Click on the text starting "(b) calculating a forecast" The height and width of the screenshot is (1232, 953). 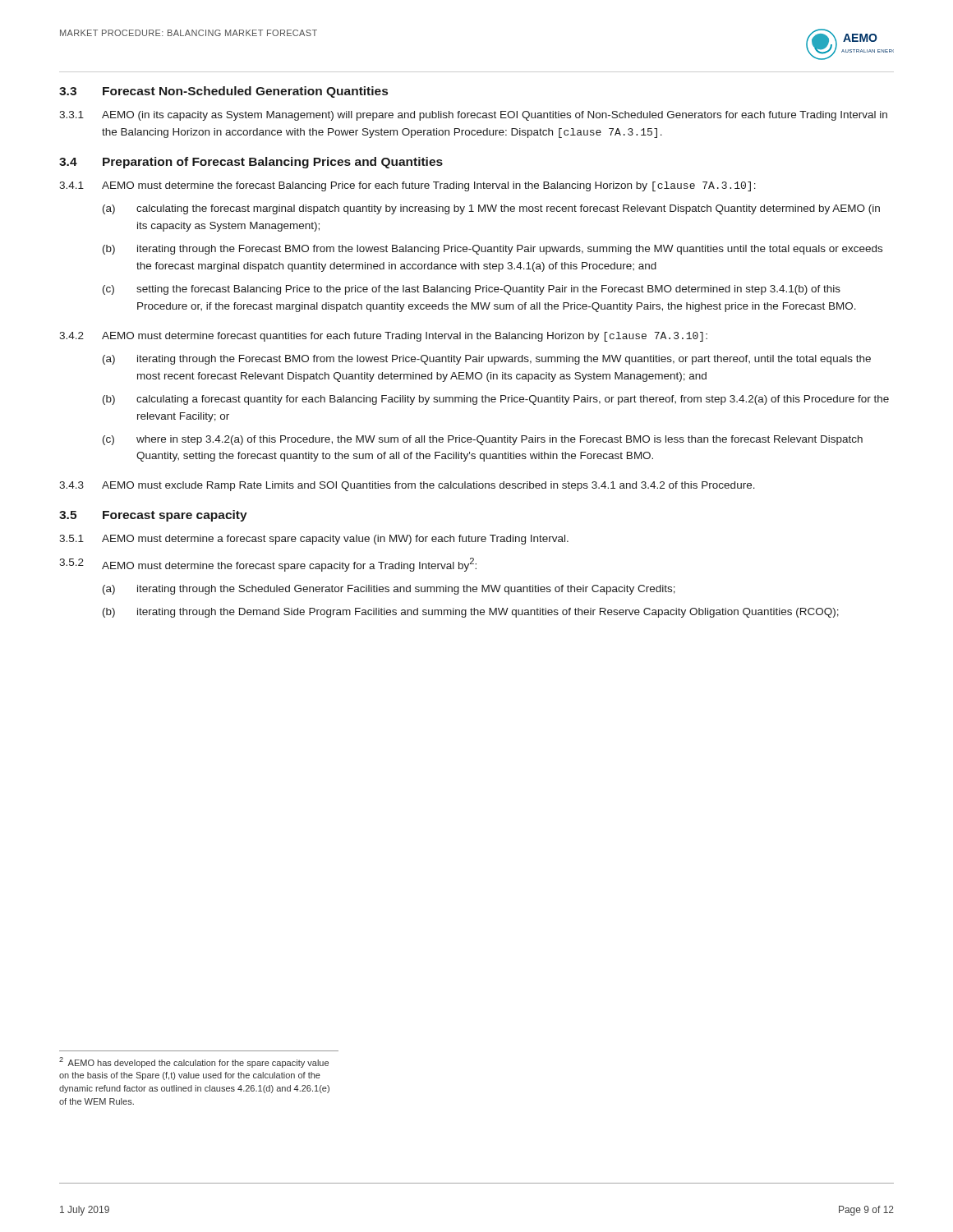pyautogui.click(x=498, y=408)
